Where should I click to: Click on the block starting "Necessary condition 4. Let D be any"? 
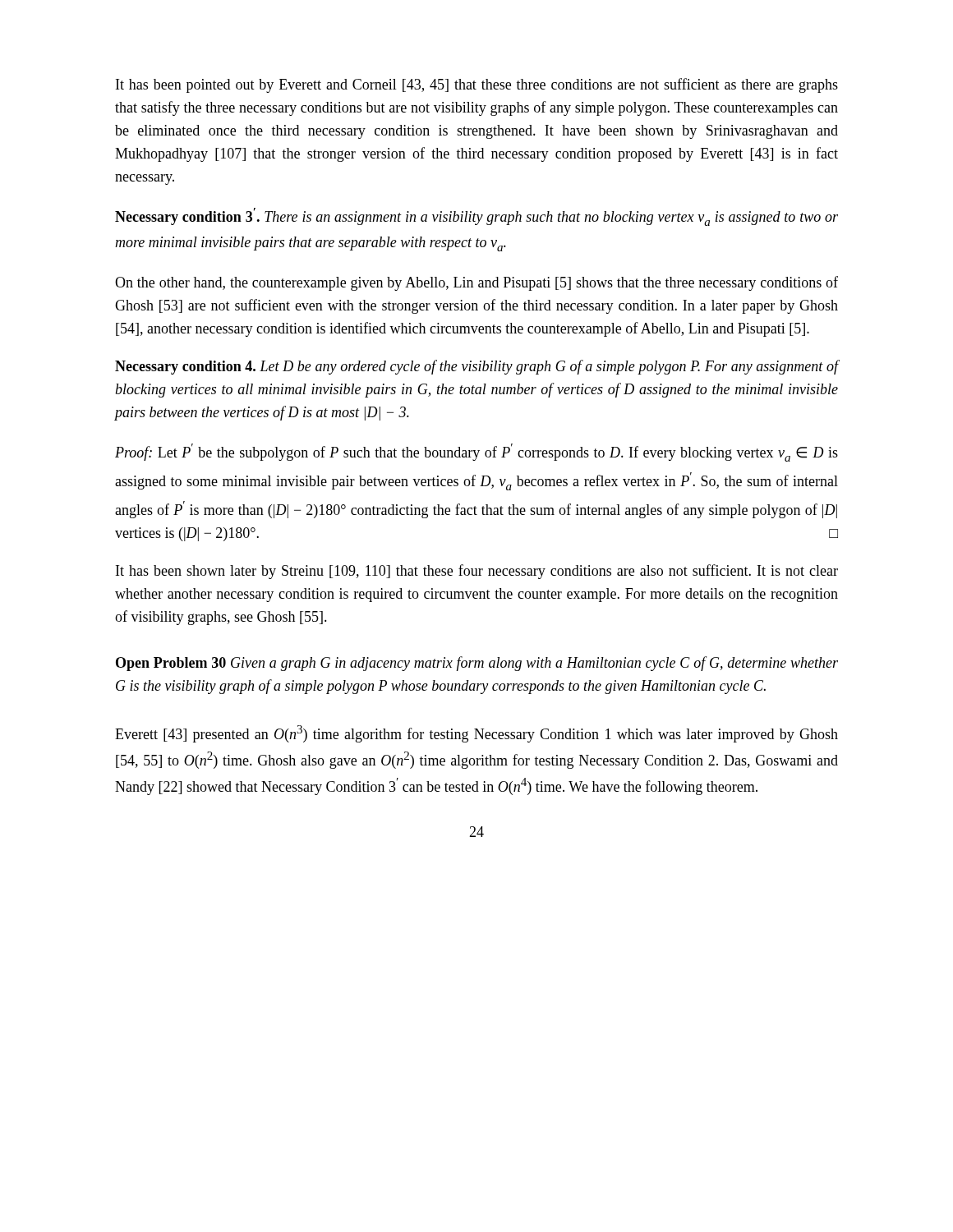click(476, 389)
